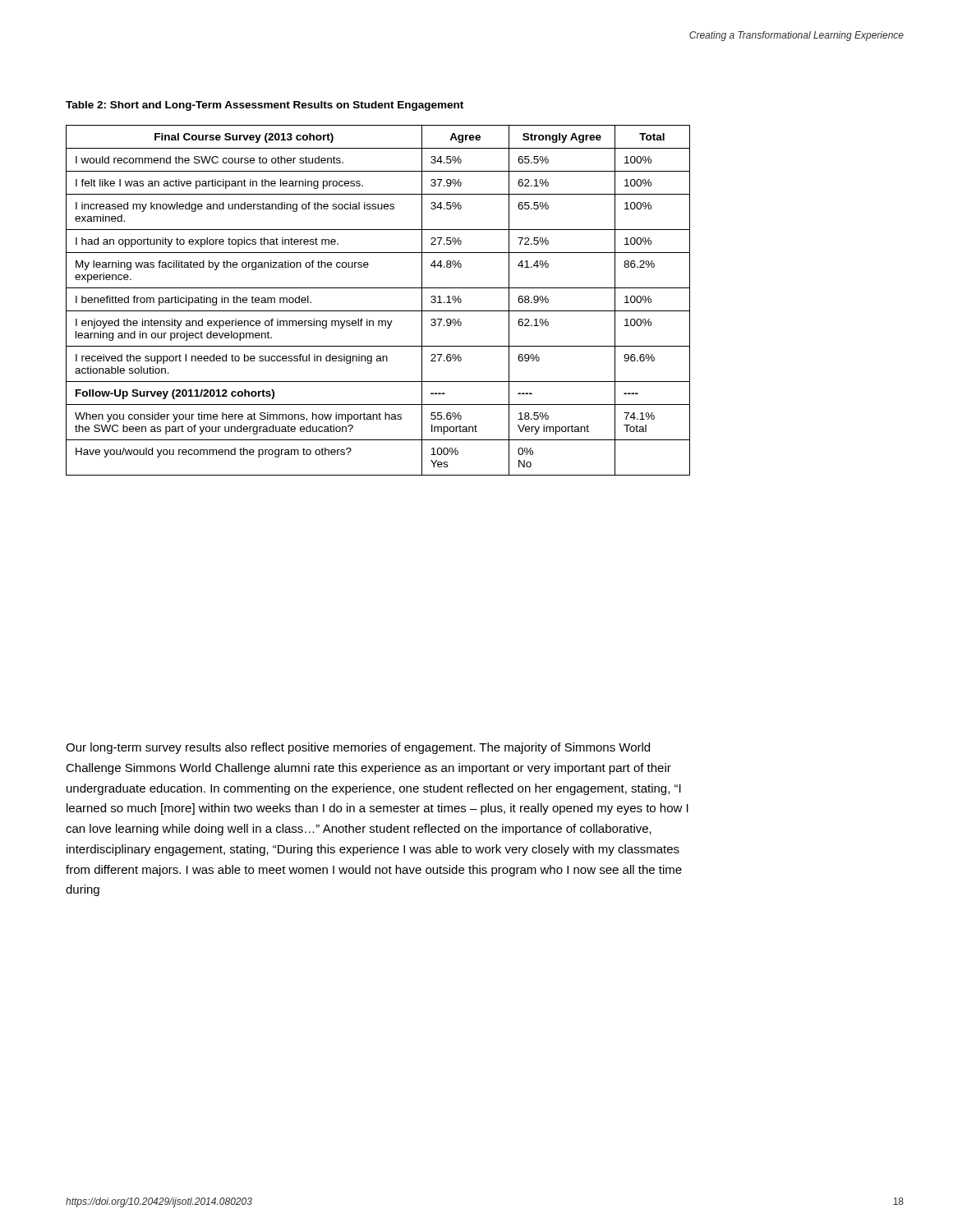Click on the text block that reads "Our long-term survey results also reflect positive memories"
Image resolution: width=953 pixels, height=1232 pixels.
tap(377, 818)
